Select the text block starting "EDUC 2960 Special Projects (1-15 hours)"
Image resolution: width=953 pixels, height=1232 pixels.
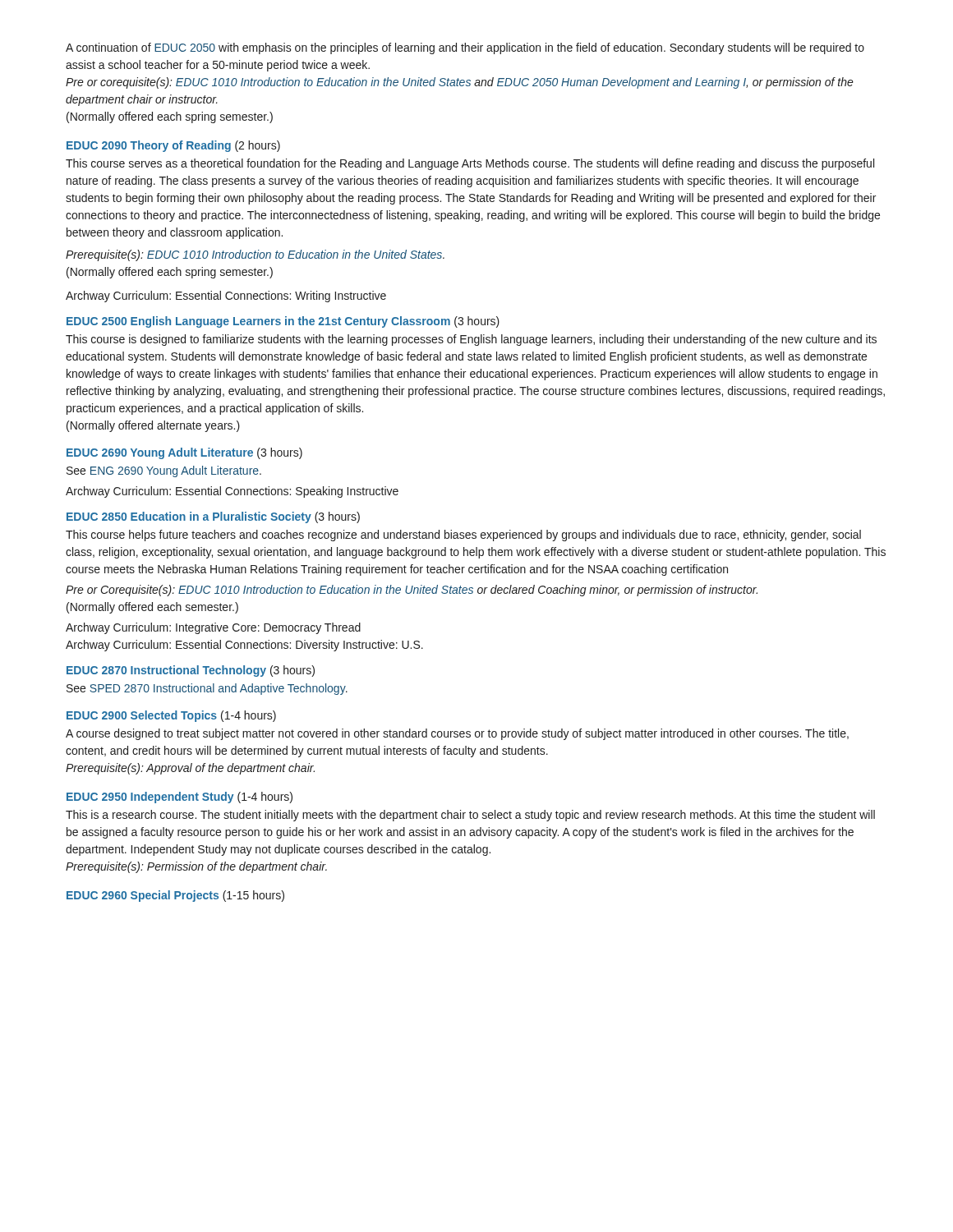coord(175,895)
